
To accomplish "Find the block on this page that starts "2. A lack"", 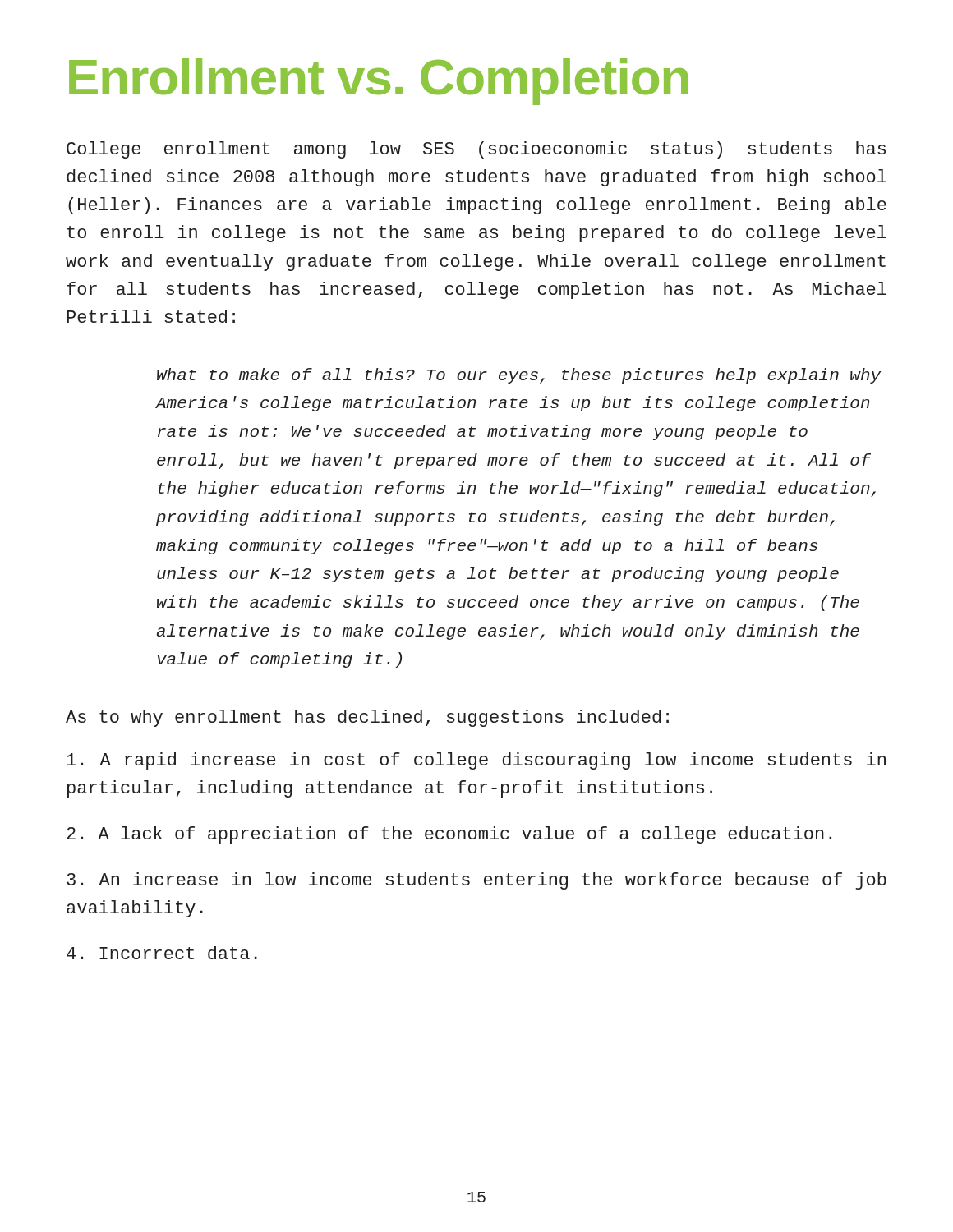I will (x=451, y=835).
